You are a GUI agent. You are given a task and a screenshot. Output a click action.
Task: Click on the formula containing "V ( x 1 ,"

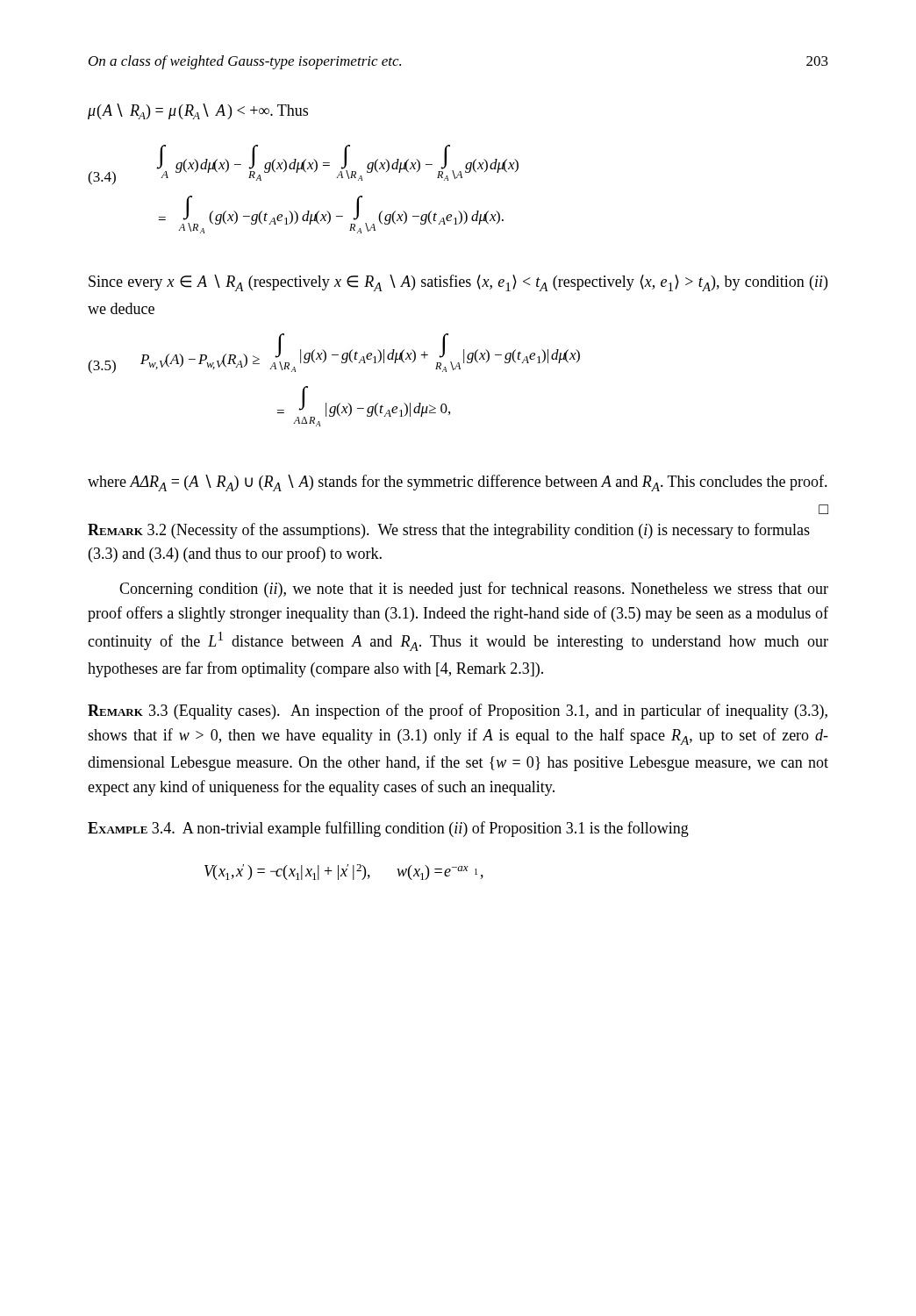pos(458,871)
